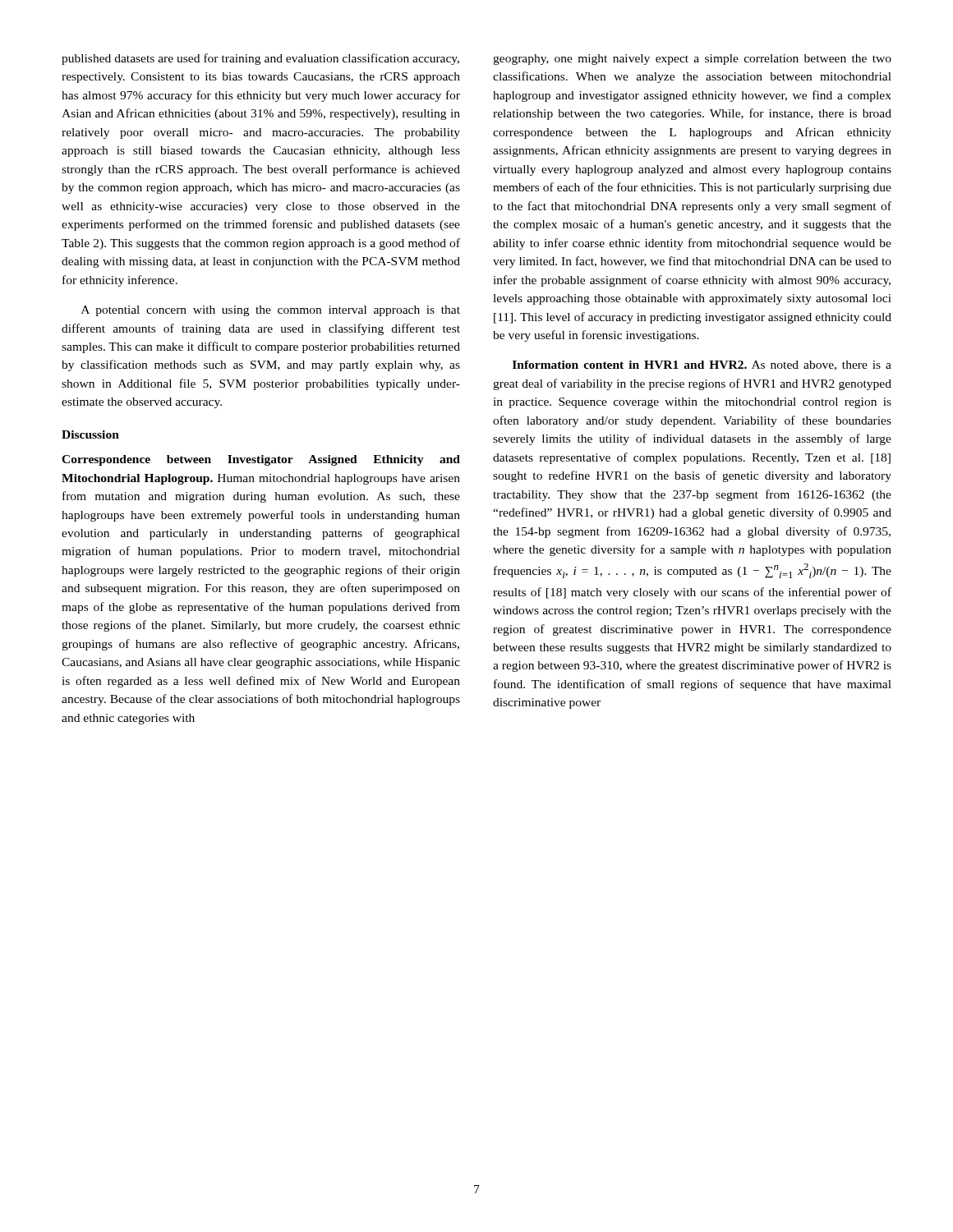Select the text block with the text "A potential concern with using the common interval"
953x1232 pixels.
261,356
